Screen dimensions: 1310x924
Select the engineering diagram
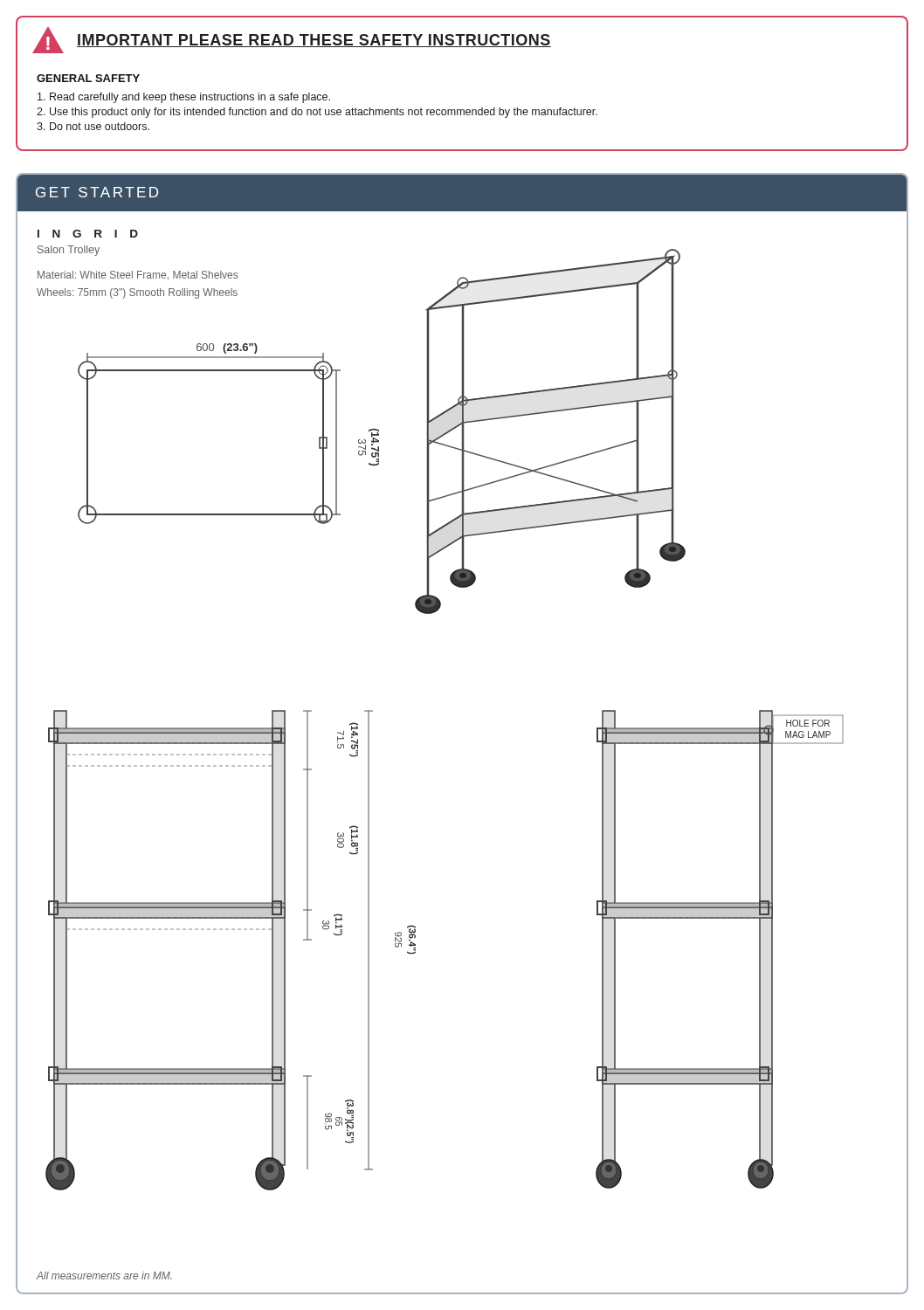[x=462, y=736]
